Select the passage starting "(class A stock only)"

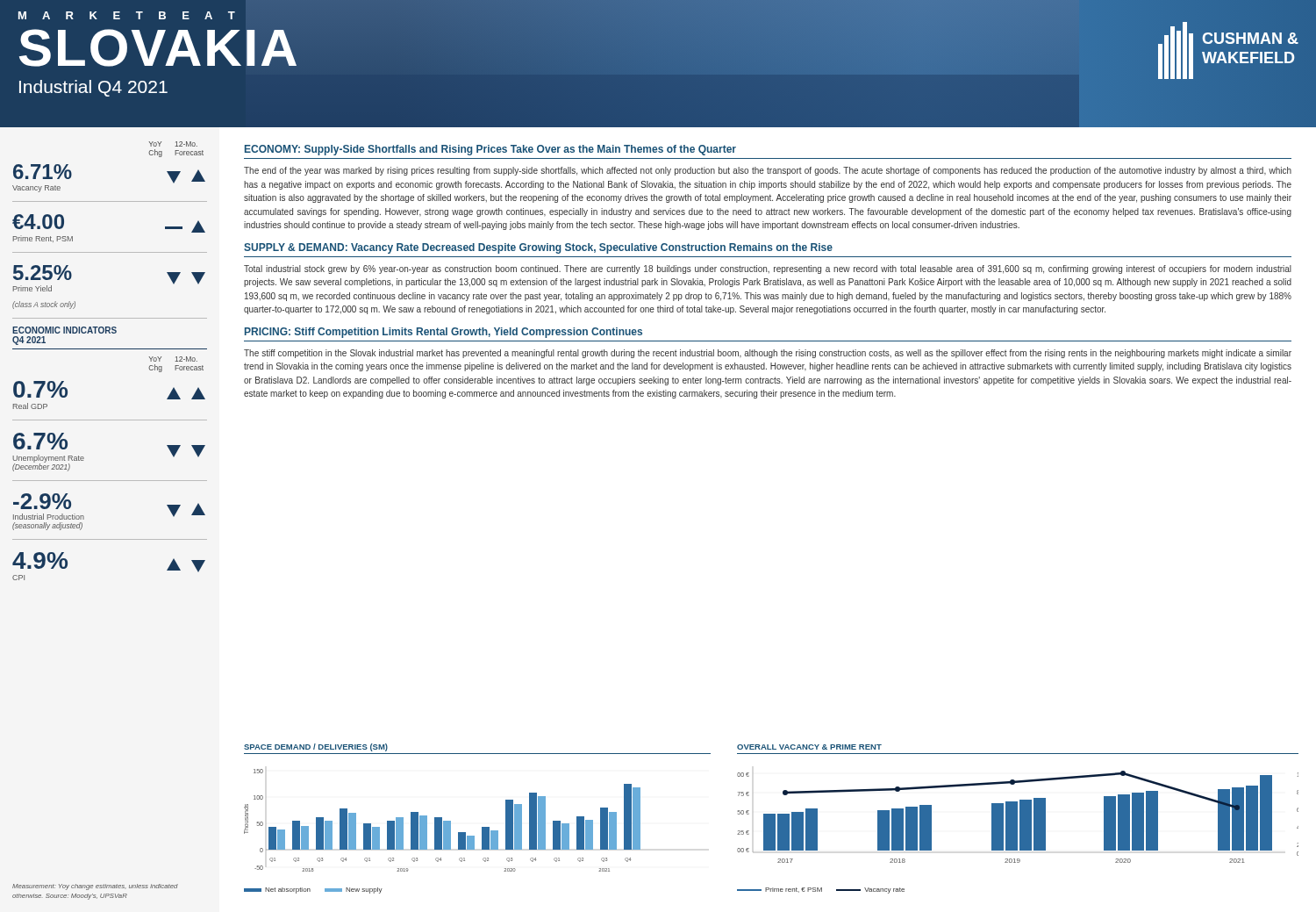point(44,305)
